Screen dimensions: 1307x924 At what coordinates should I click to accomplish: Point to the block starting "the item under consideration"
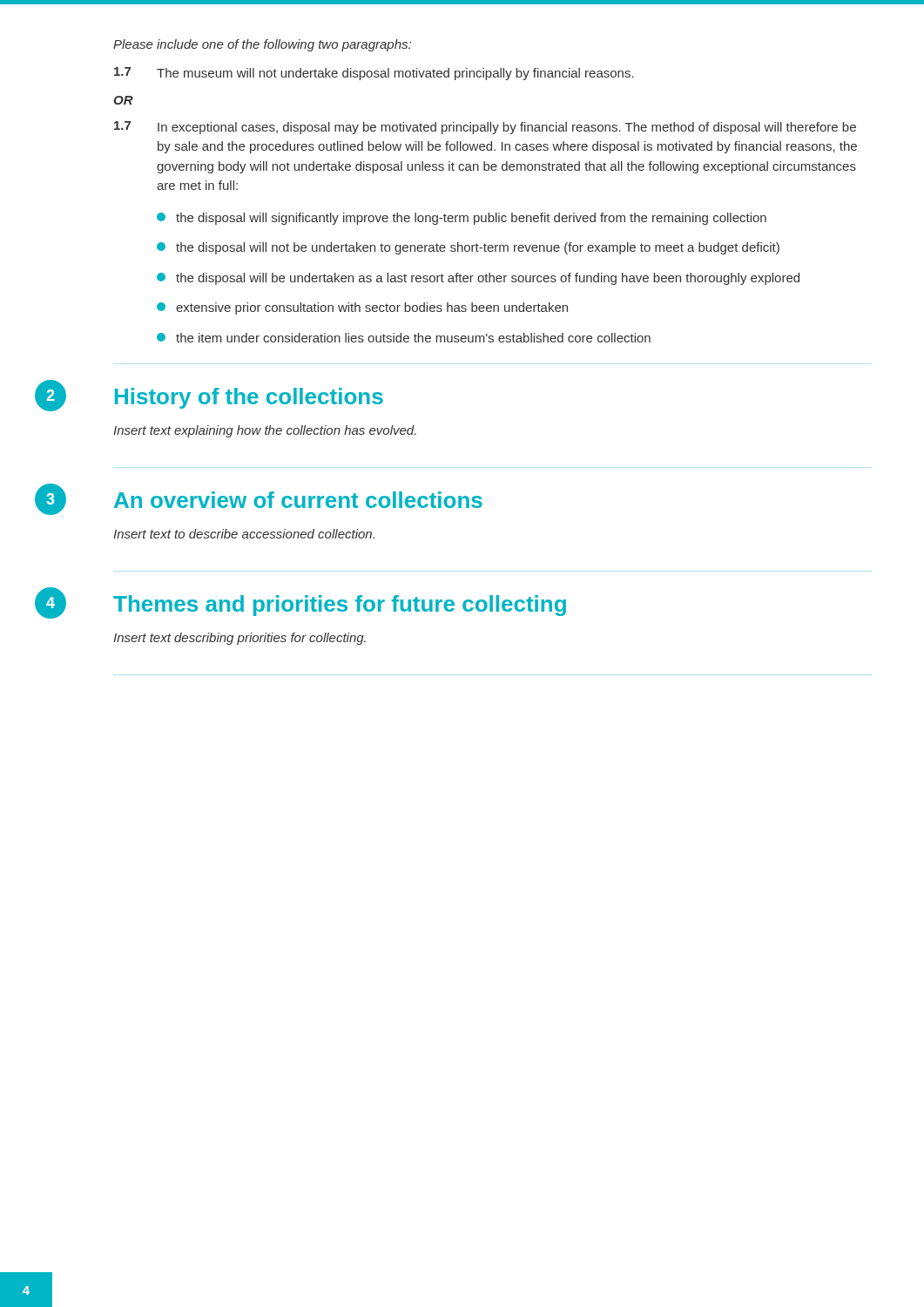404,338
